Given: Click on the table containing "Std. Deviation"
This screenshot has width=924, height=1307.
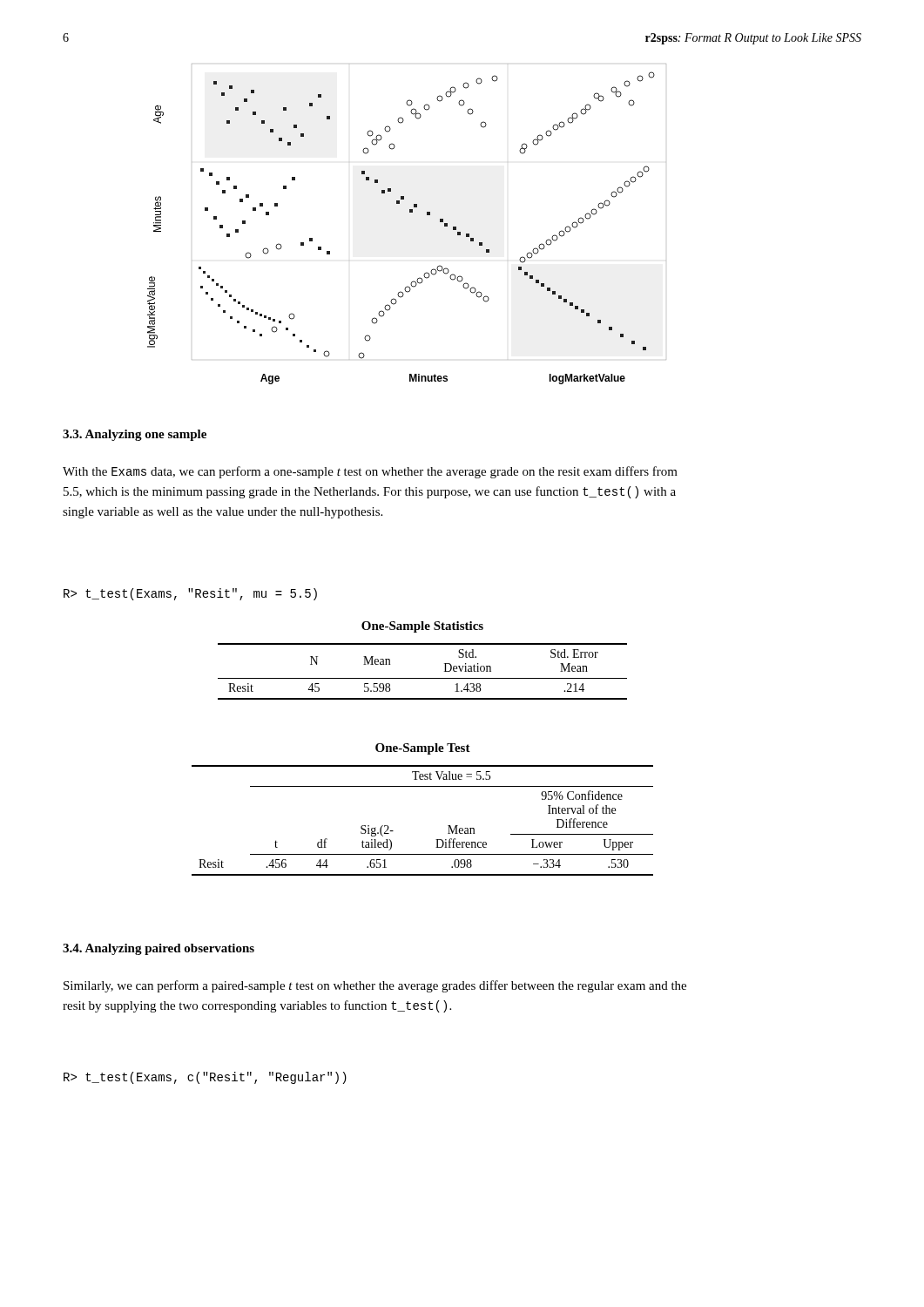Looking at the screenshot, I should 422,671.
